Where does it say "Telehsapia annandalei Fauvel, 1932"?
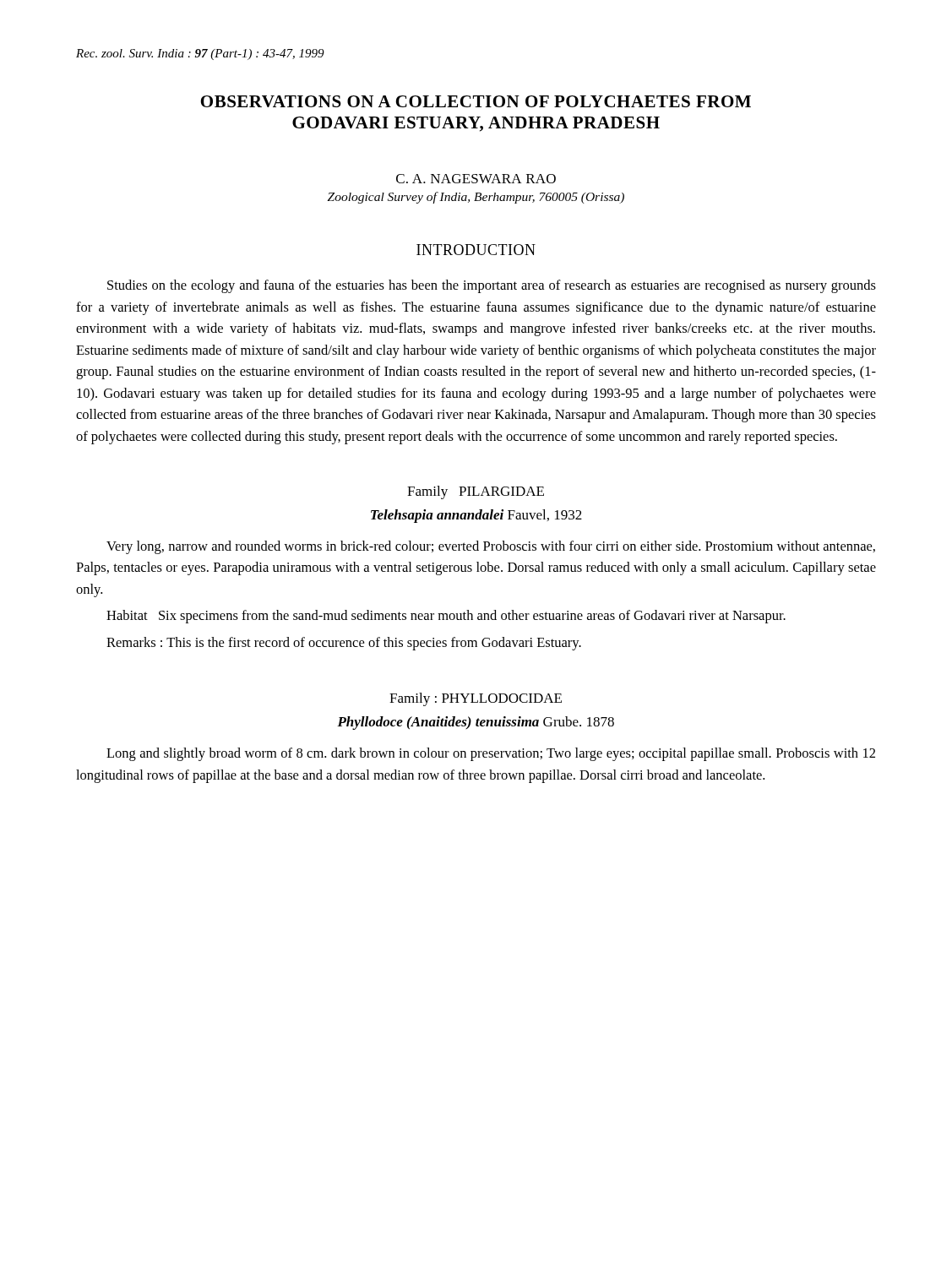Image resolution: width=952 pixels, height=1267 pixels. [x=476, y=514]
